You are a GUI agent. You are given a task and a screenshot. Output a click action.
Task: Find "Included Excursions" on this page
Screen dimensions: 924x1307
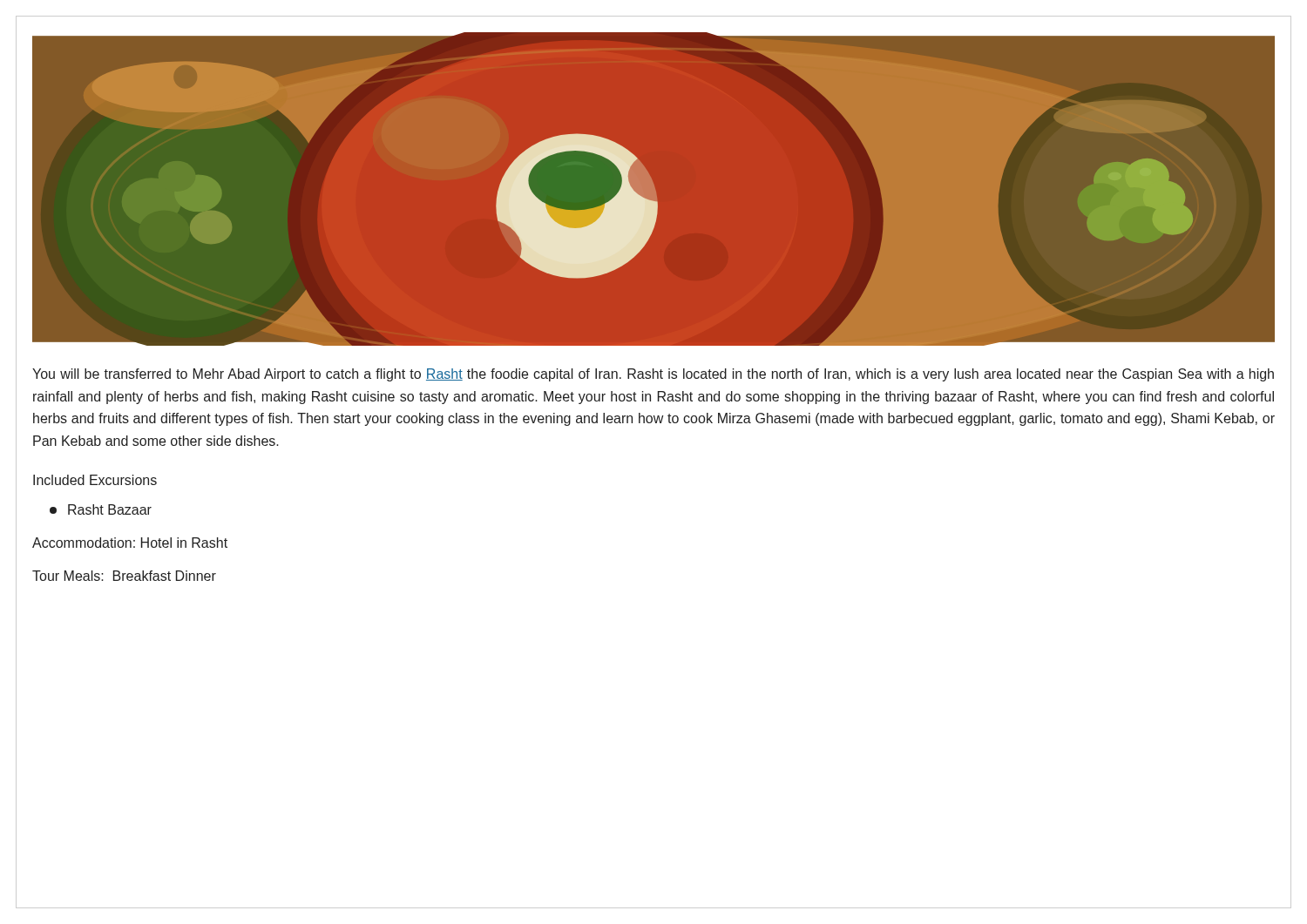95,481
